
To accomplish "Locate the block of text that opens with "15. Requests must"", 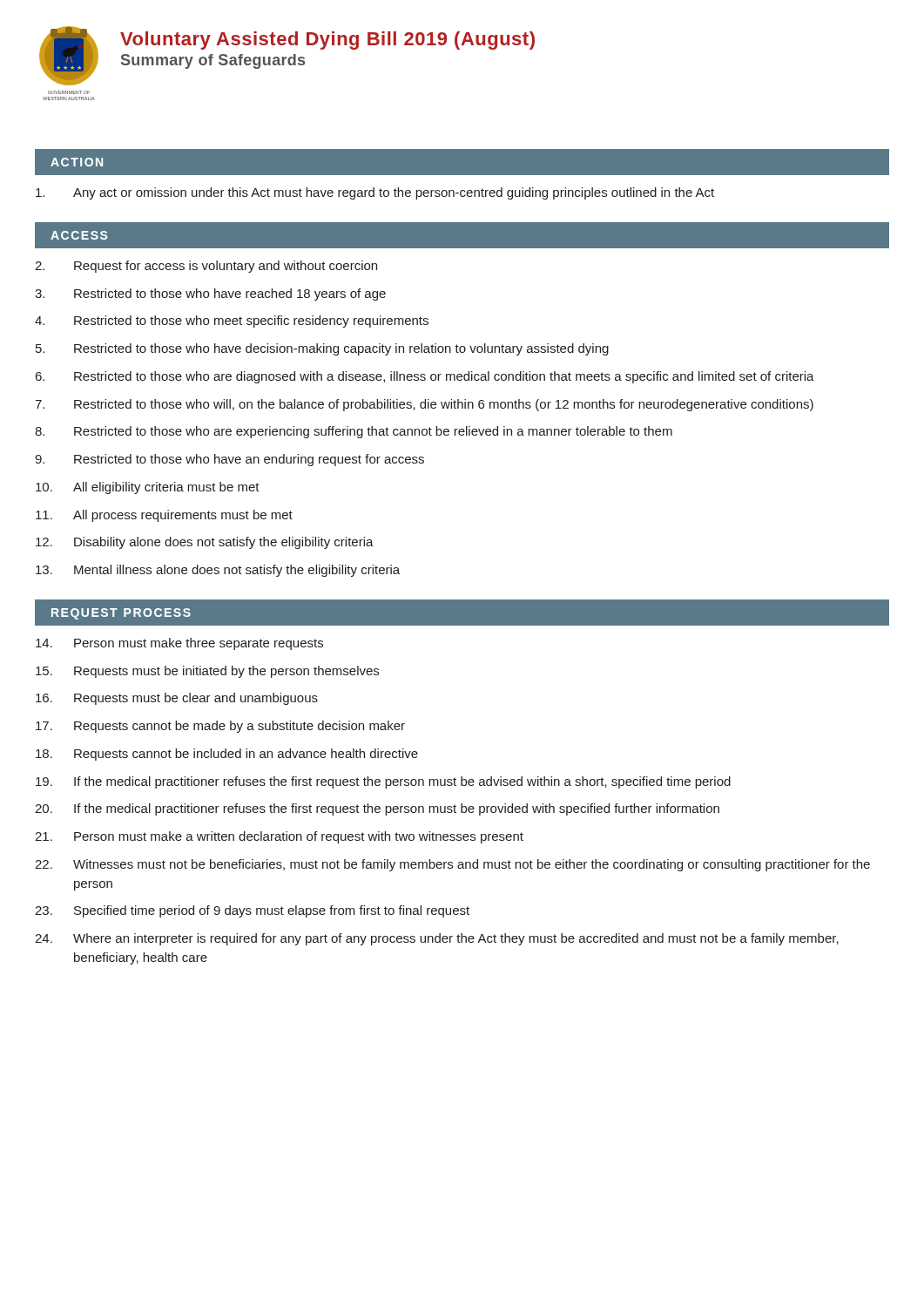I will [x=207, y=672].
